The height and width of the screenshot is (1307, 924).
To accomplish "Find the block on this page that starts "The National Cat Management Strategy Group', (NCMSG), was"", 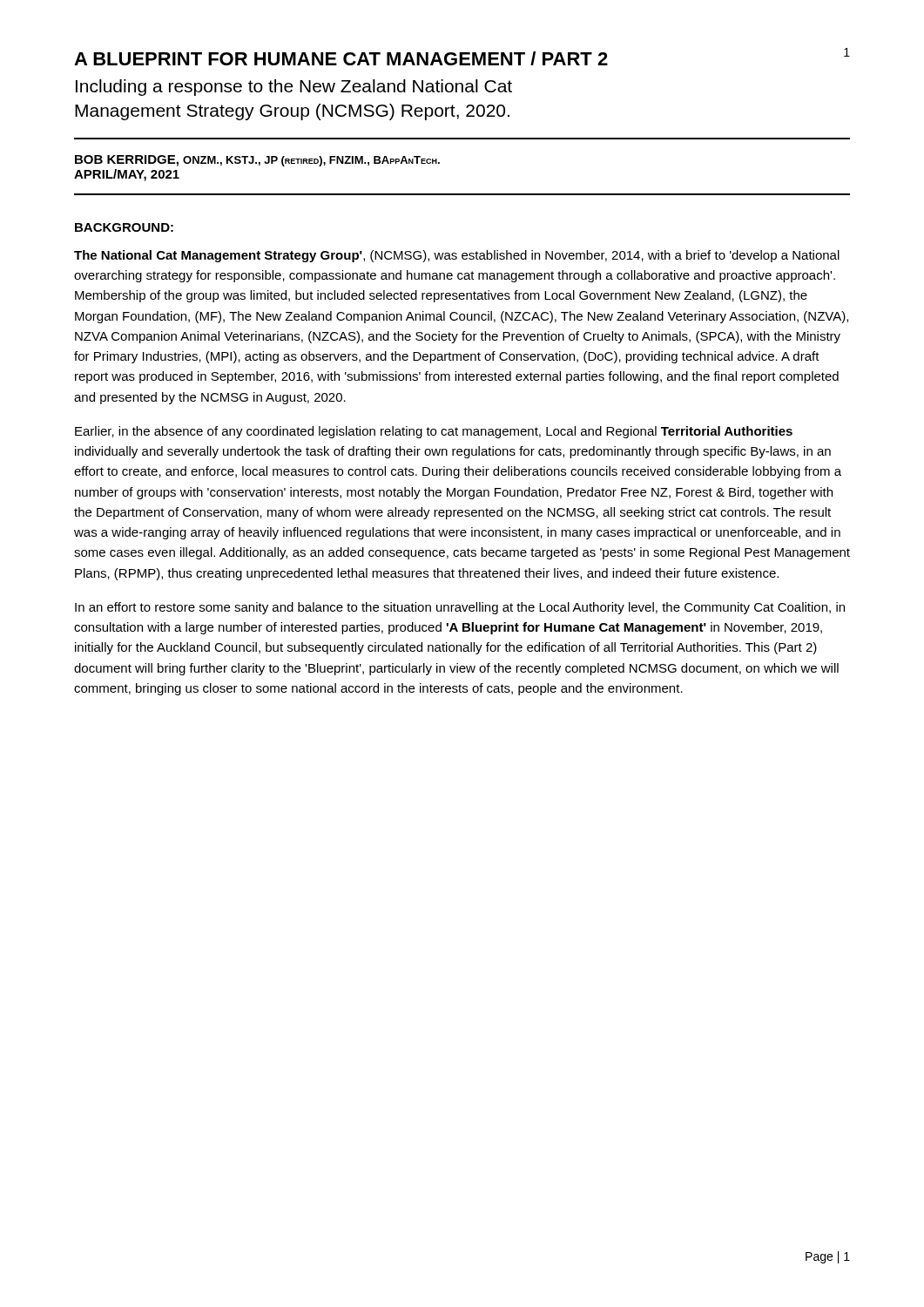I will (x=462, y=326).
